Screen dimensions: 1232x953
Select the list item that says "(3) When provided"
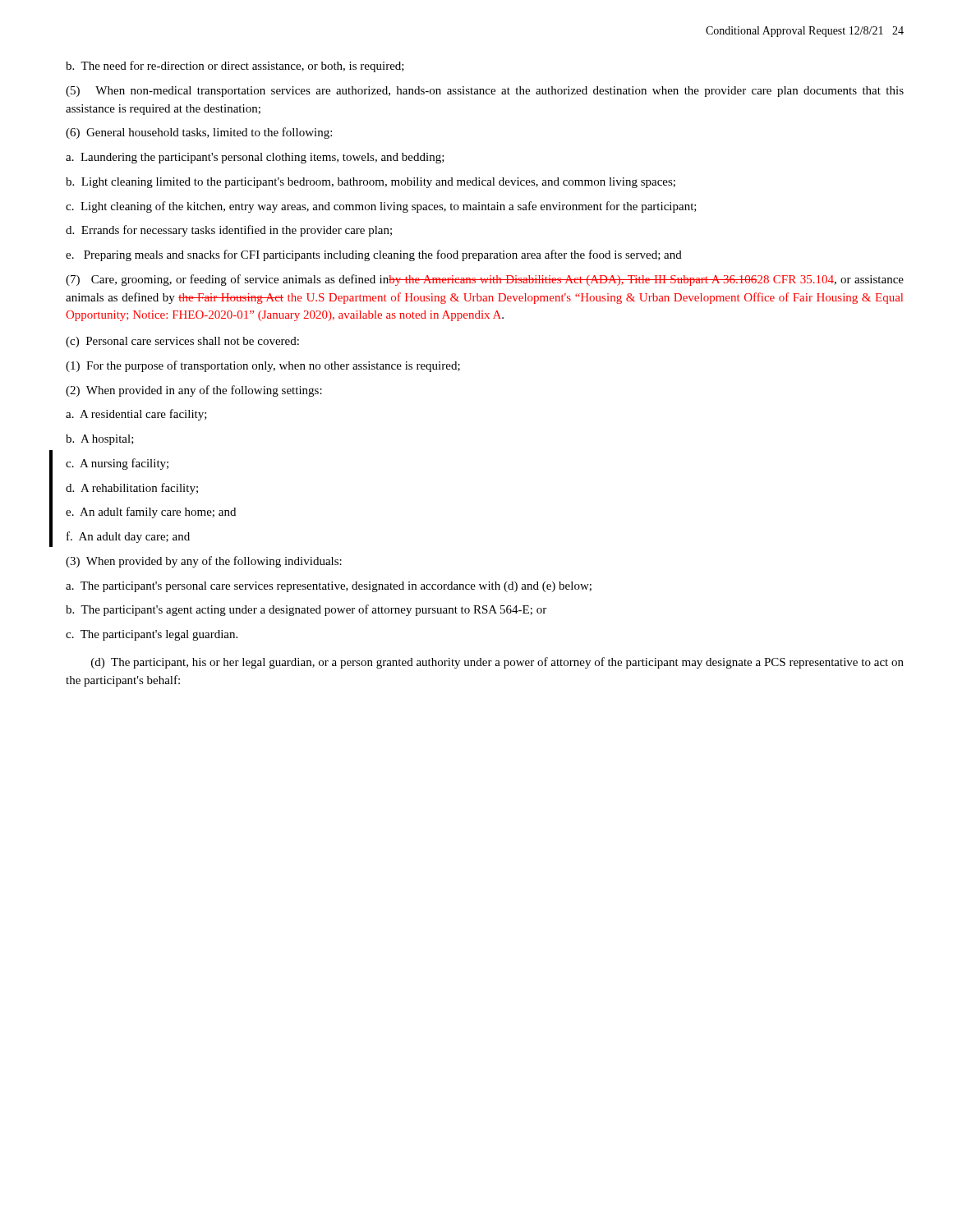point(204,561)
